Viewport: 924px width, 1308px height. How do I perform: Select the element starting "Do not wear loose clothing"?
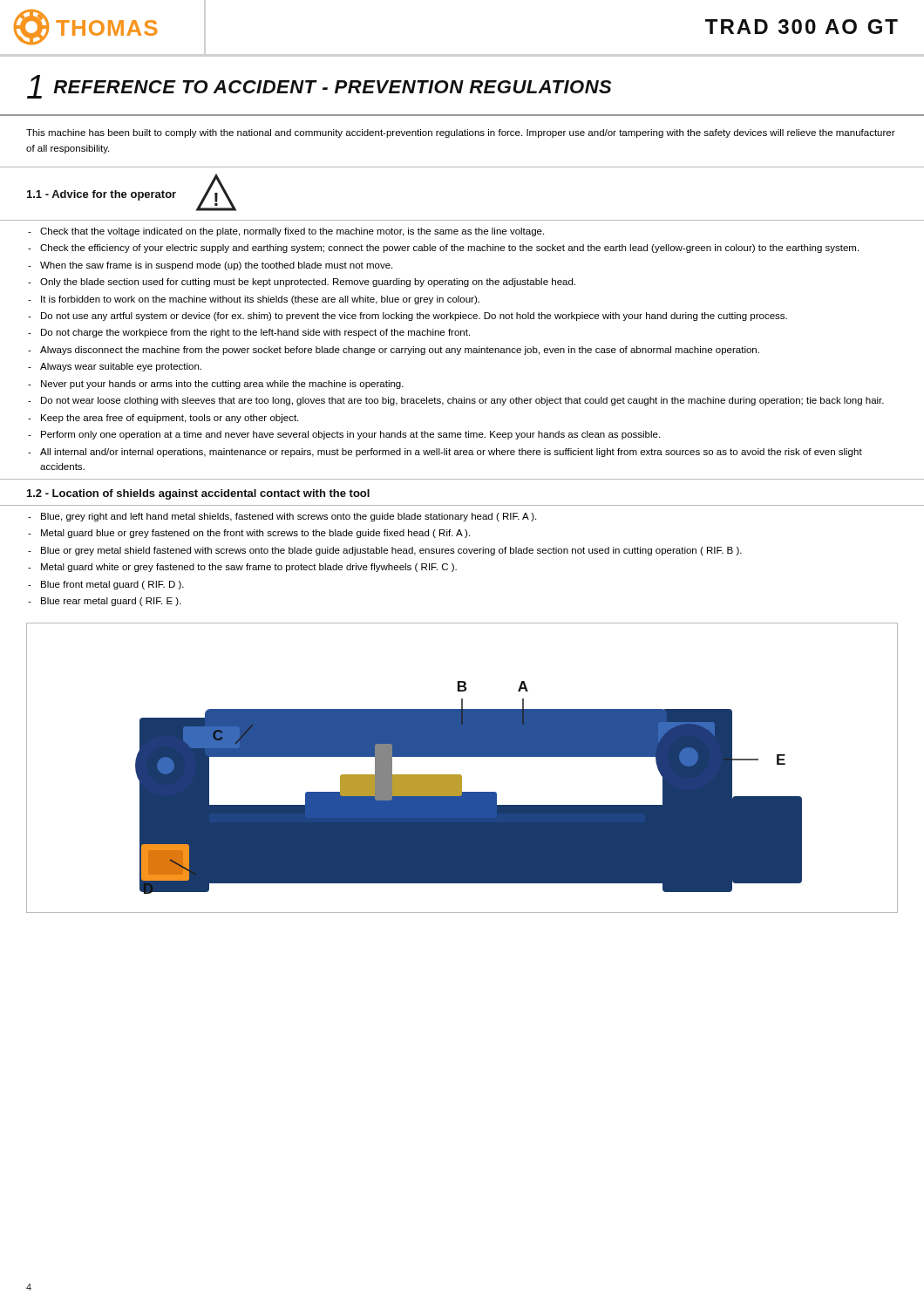(x=456, y=401)
